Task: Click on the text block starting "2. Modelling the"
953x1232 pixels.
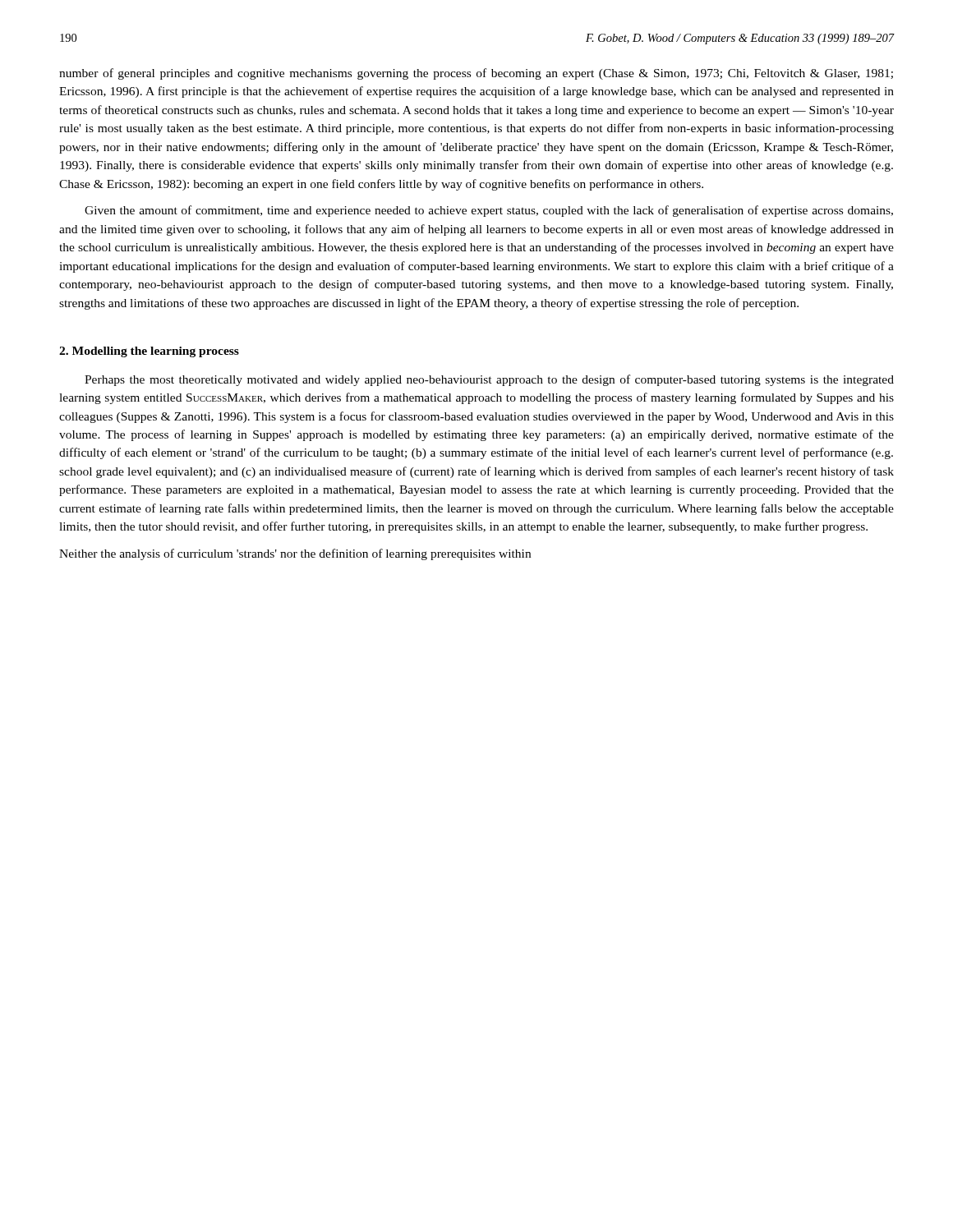Action: pyautogui.click(x=149, y=350)
